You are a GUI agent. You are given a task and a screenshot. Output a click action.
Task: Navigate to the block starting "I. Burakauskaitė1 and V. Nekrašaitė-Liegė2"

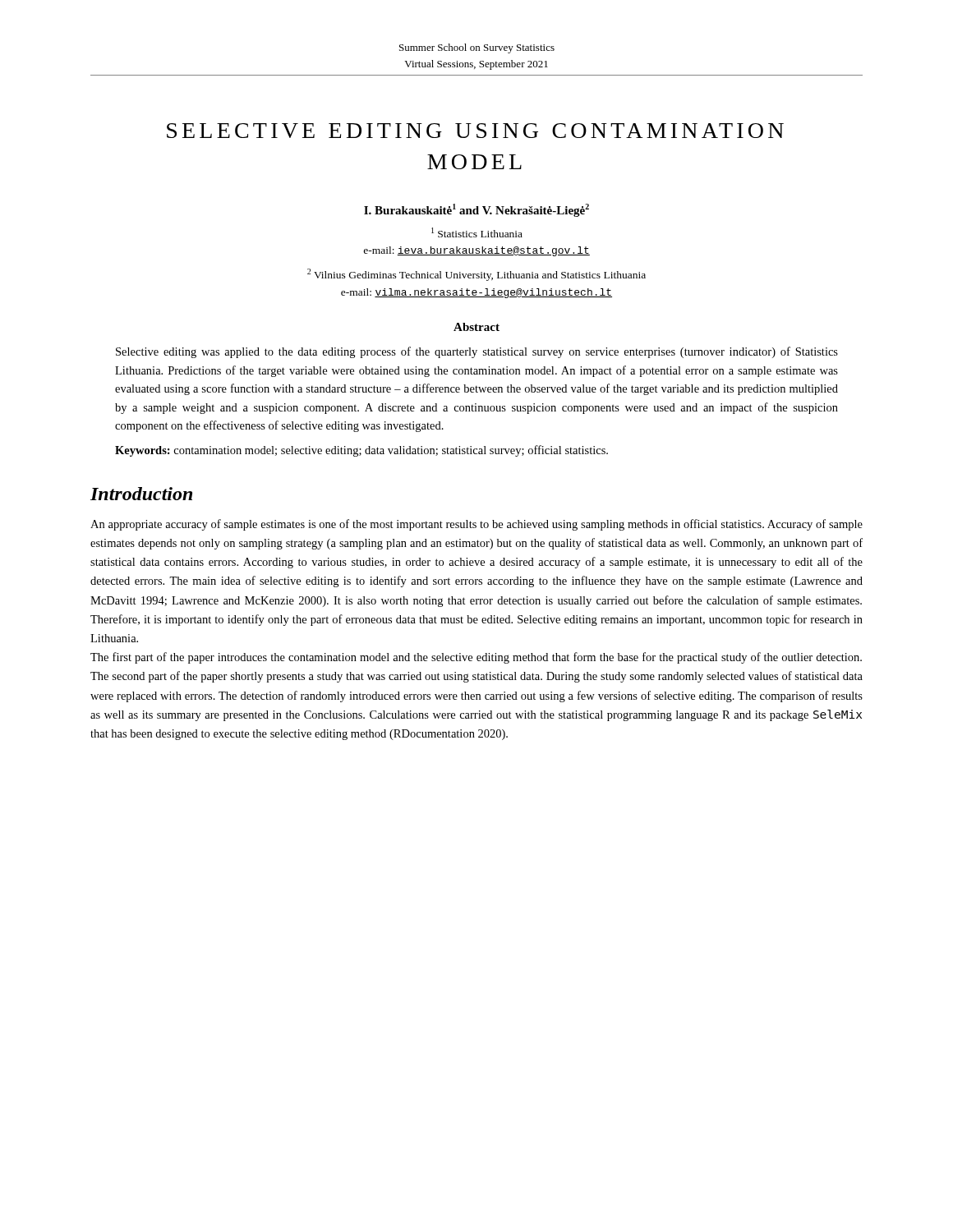click(x=476, y=252)
